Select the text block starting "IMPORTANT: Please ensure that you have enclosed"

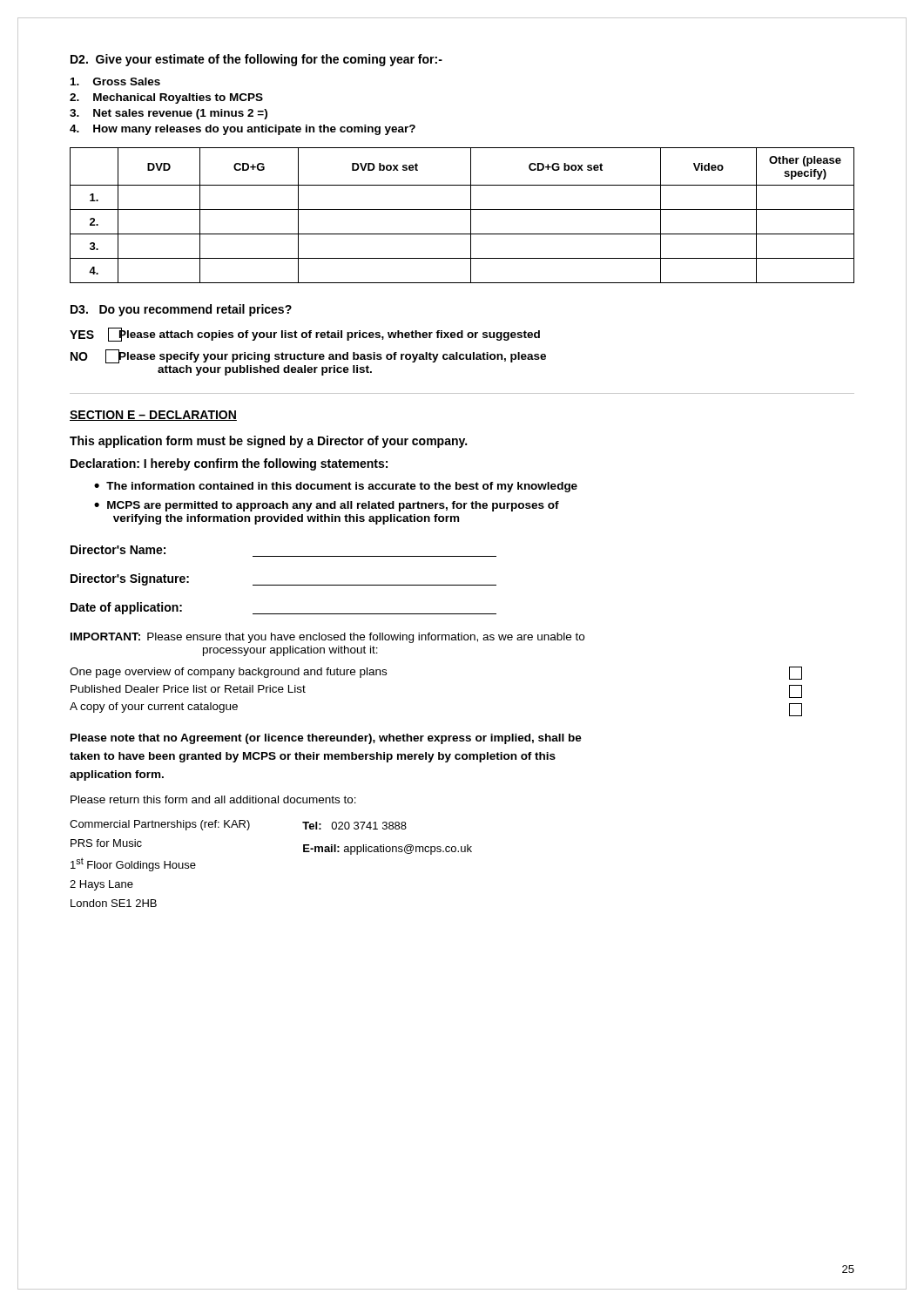point(327,643)
